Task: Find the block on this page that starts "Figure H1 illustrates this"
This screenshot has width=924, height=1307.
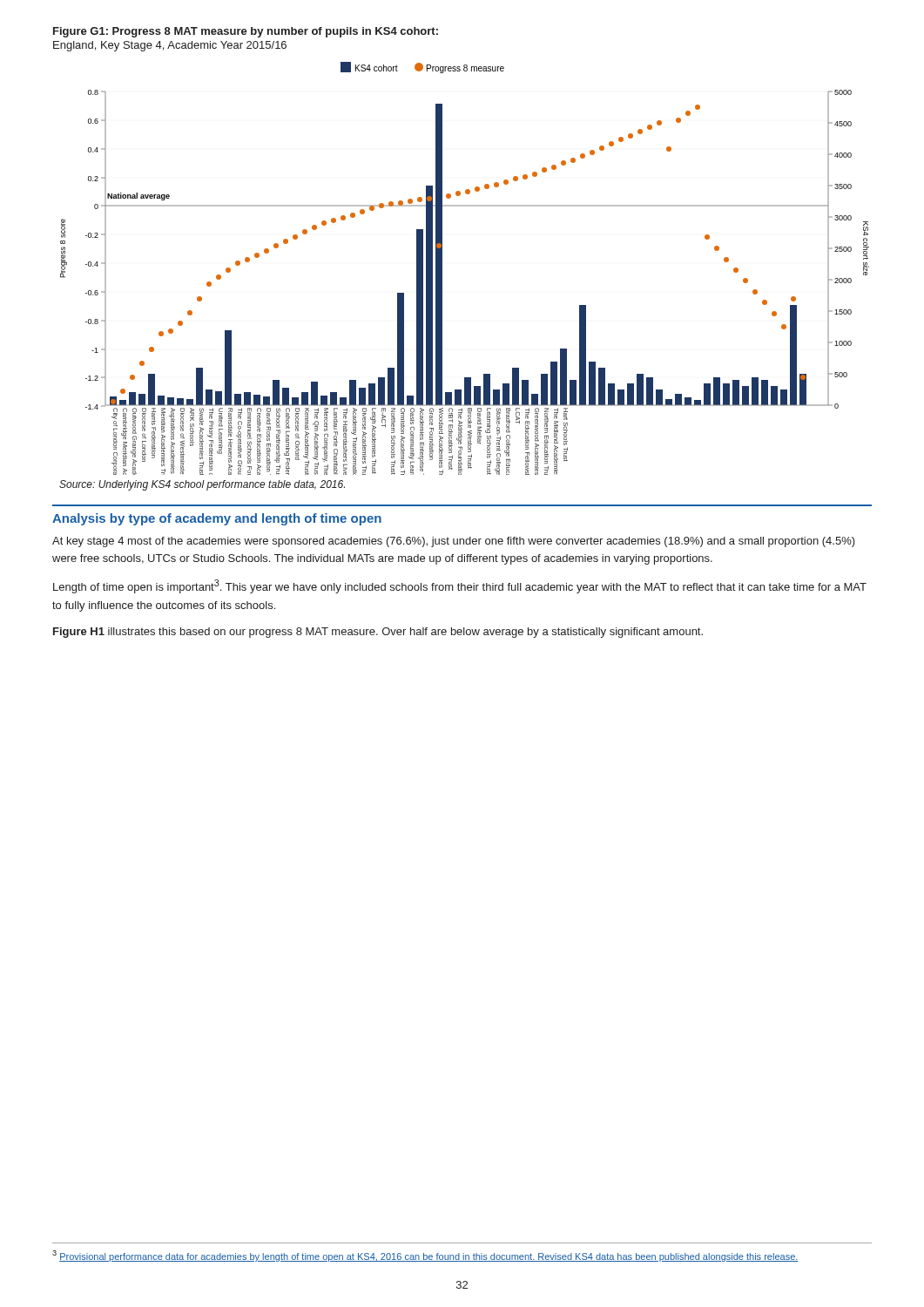Action: click(x=378, y=631)
